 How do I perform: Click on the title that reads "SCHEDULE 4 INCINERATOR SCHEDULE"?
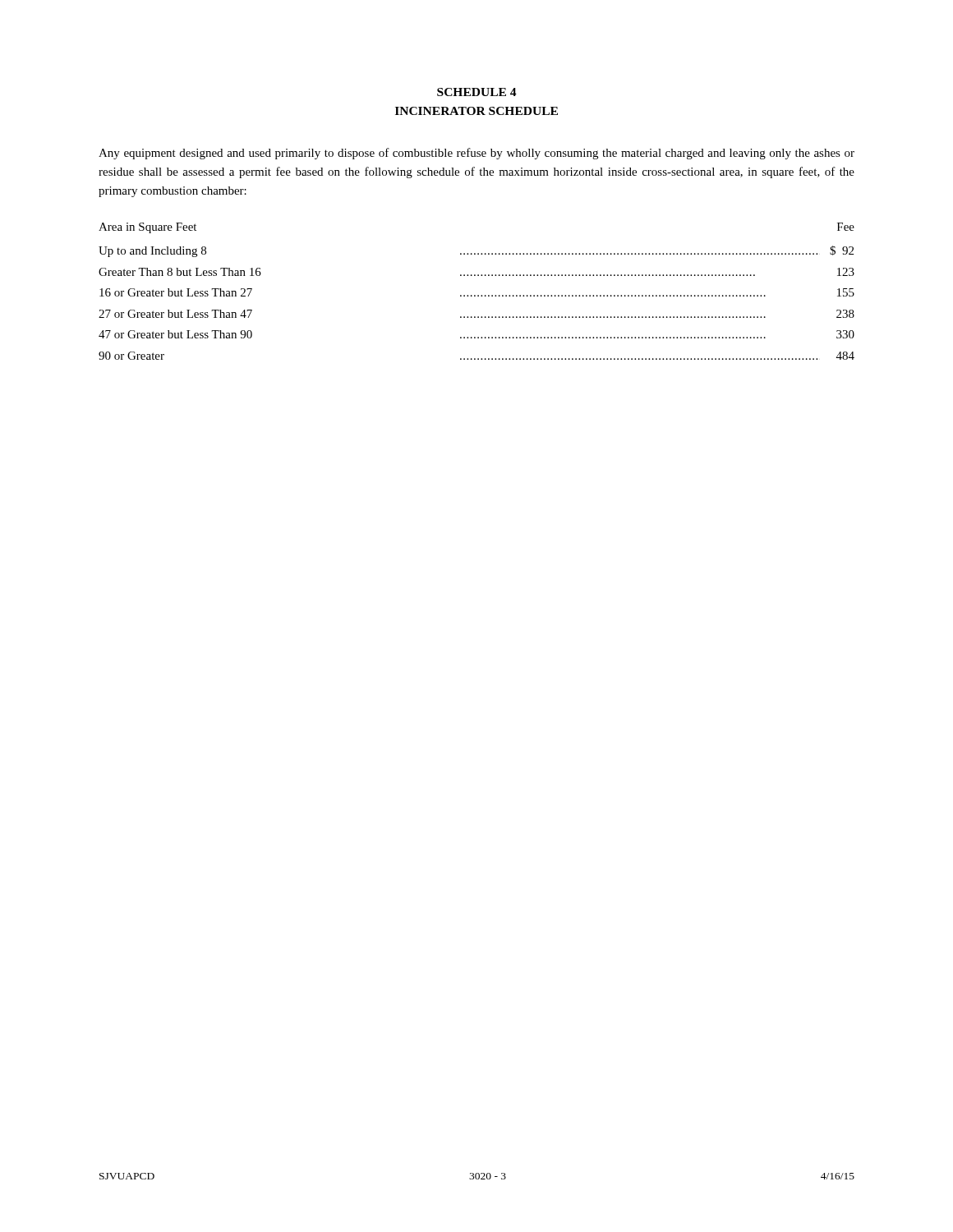(x=476, y=101)
